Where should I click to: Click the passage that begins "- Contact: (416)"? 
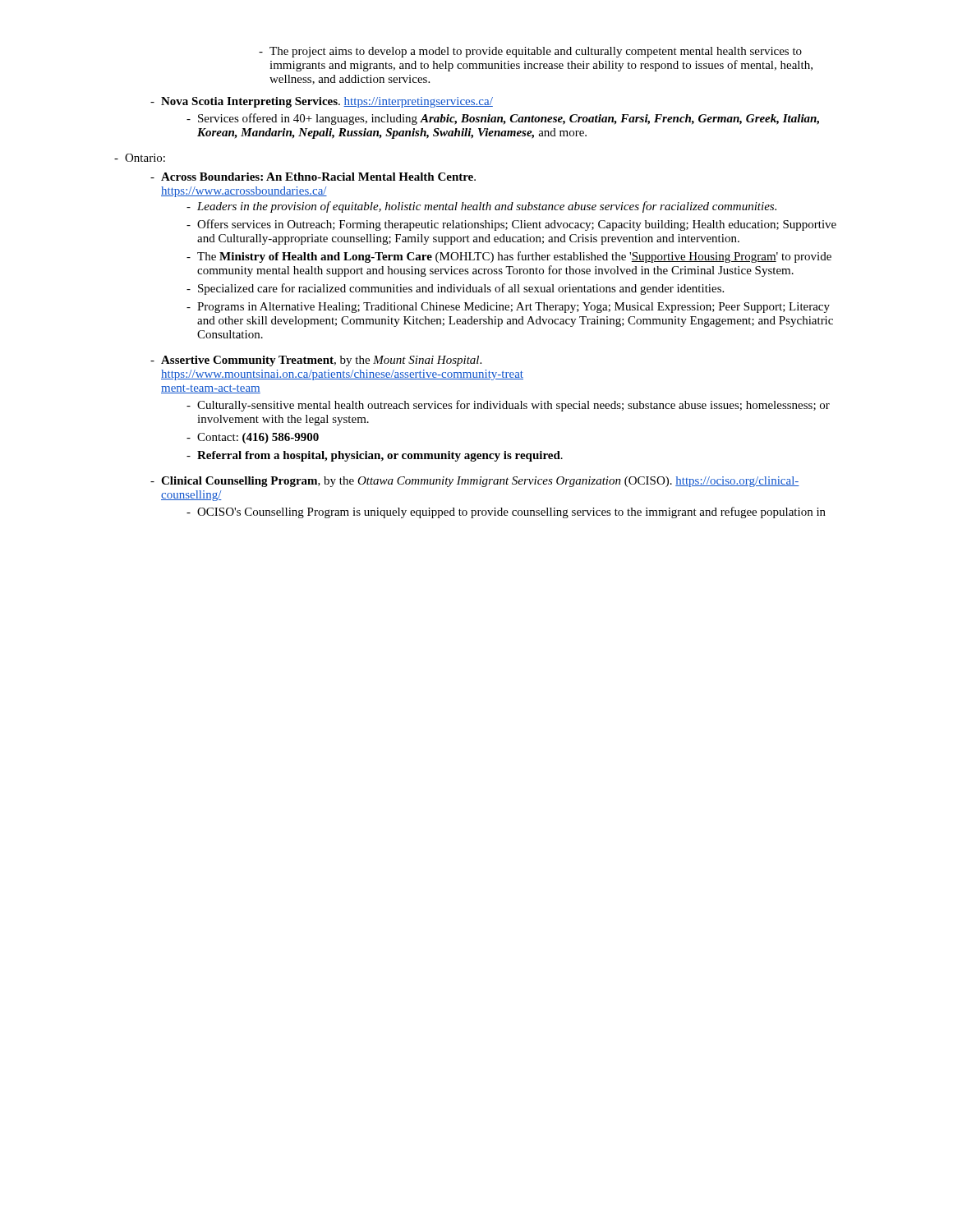point(253,438)
